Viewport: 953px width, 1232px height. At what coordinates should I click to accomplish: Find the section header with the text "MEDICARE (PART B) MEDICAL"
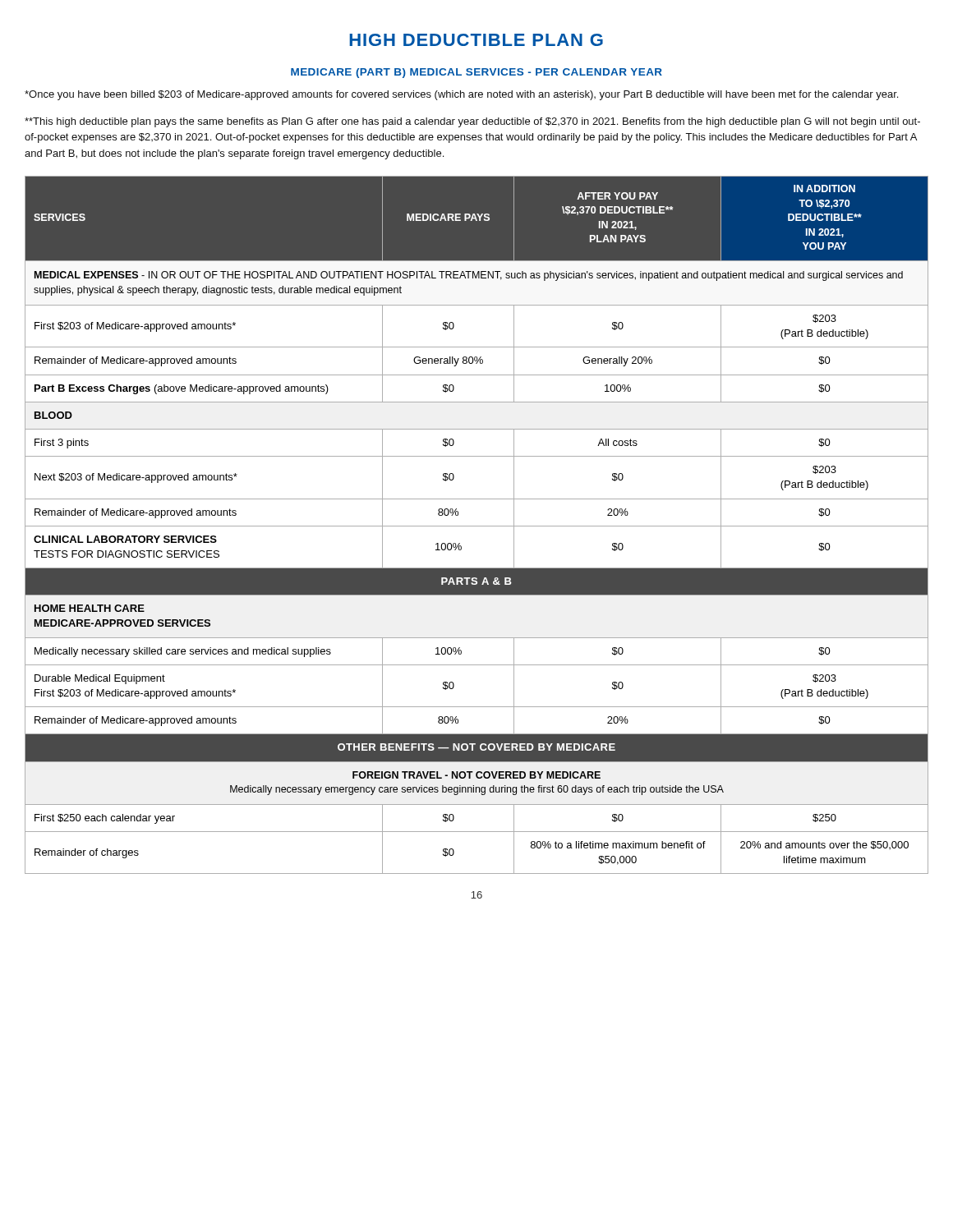point(476,72)
